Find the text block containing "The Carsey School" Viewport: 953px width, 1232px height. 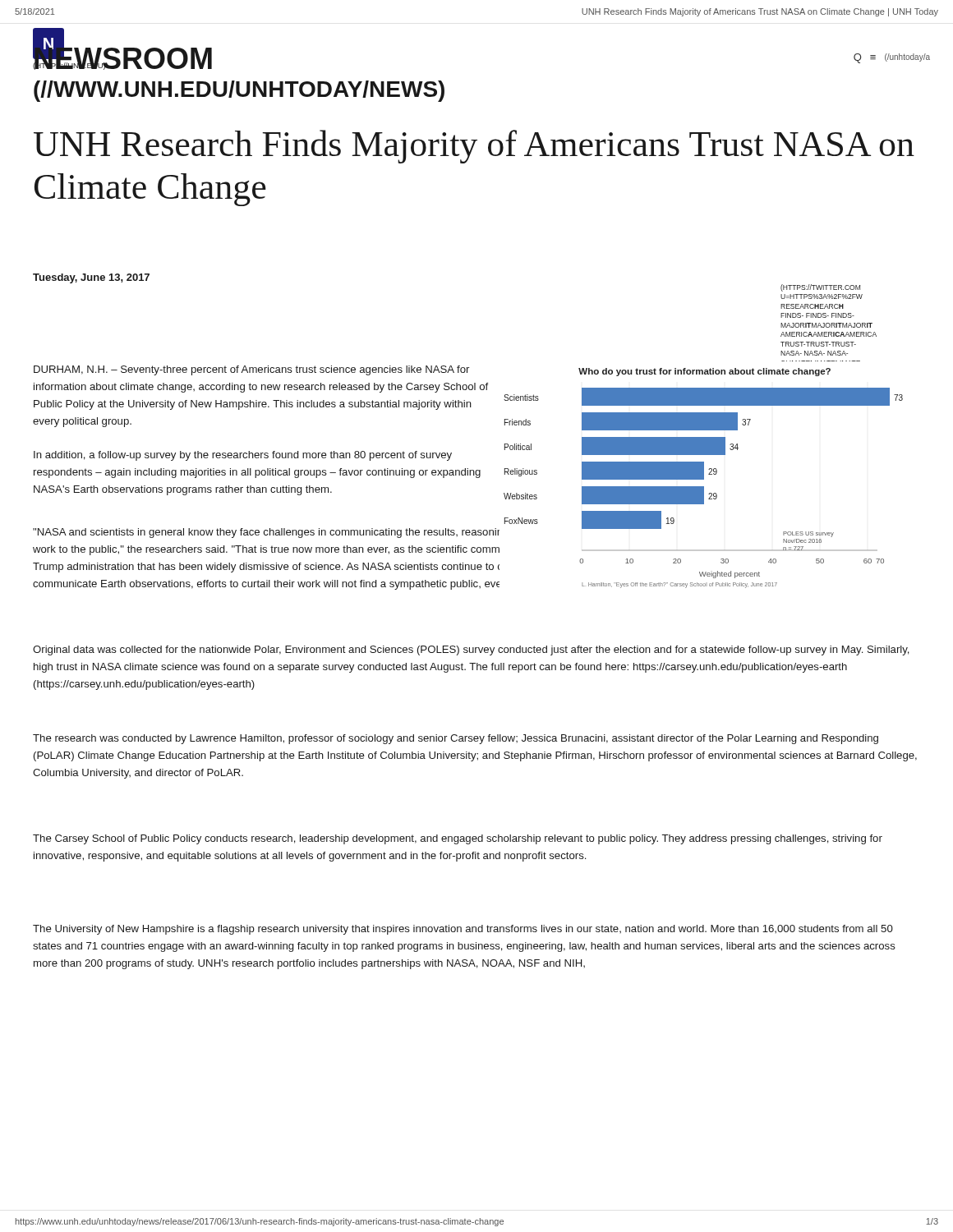tap(458, 847)
